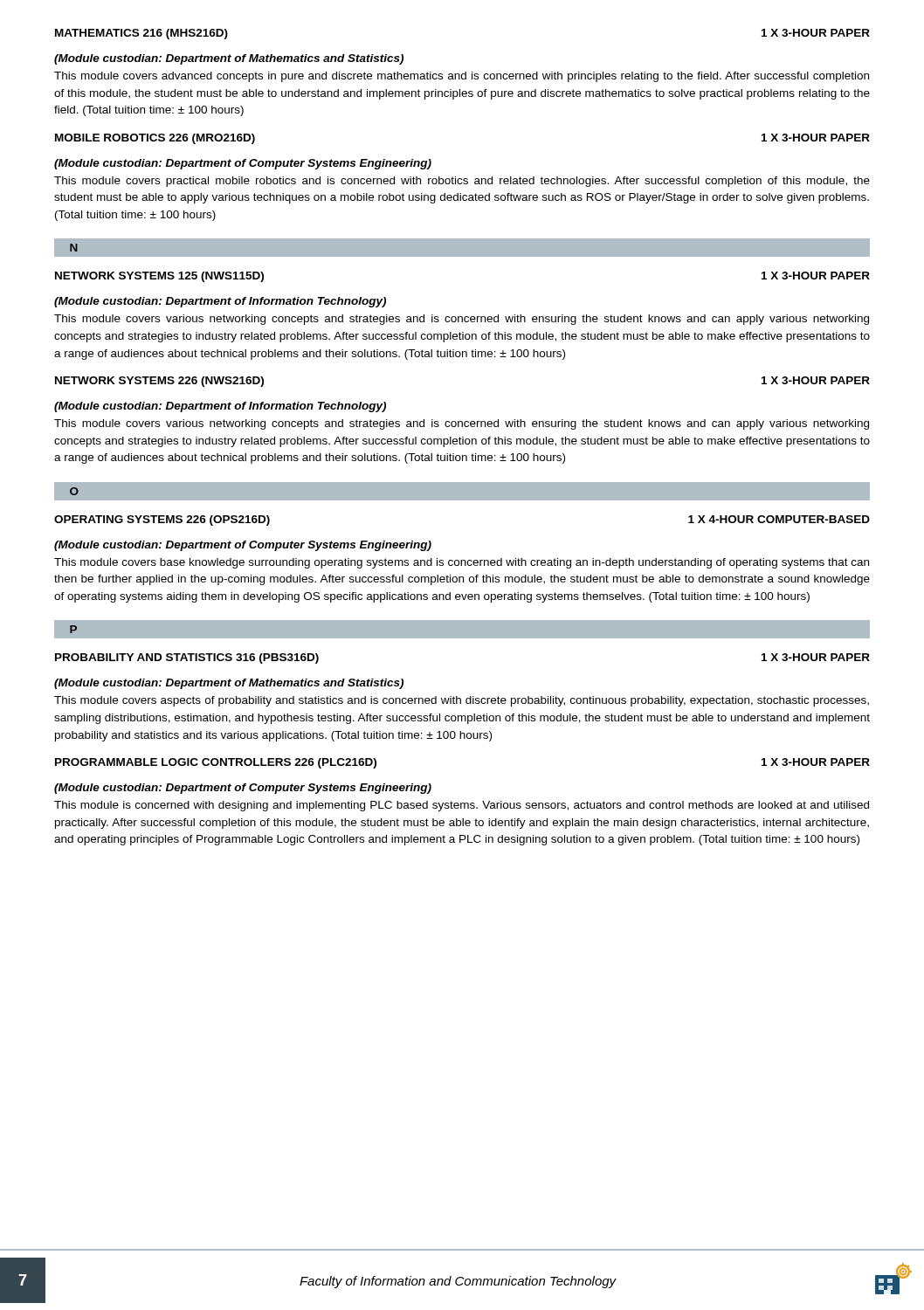The height and width of the screenshot is (1310, 924).
Task: Find the block starting "NETWORK SYSTEMS 125 (NWS115D) 1 X 3-HOUR"
Action: [x=150, y=276]
